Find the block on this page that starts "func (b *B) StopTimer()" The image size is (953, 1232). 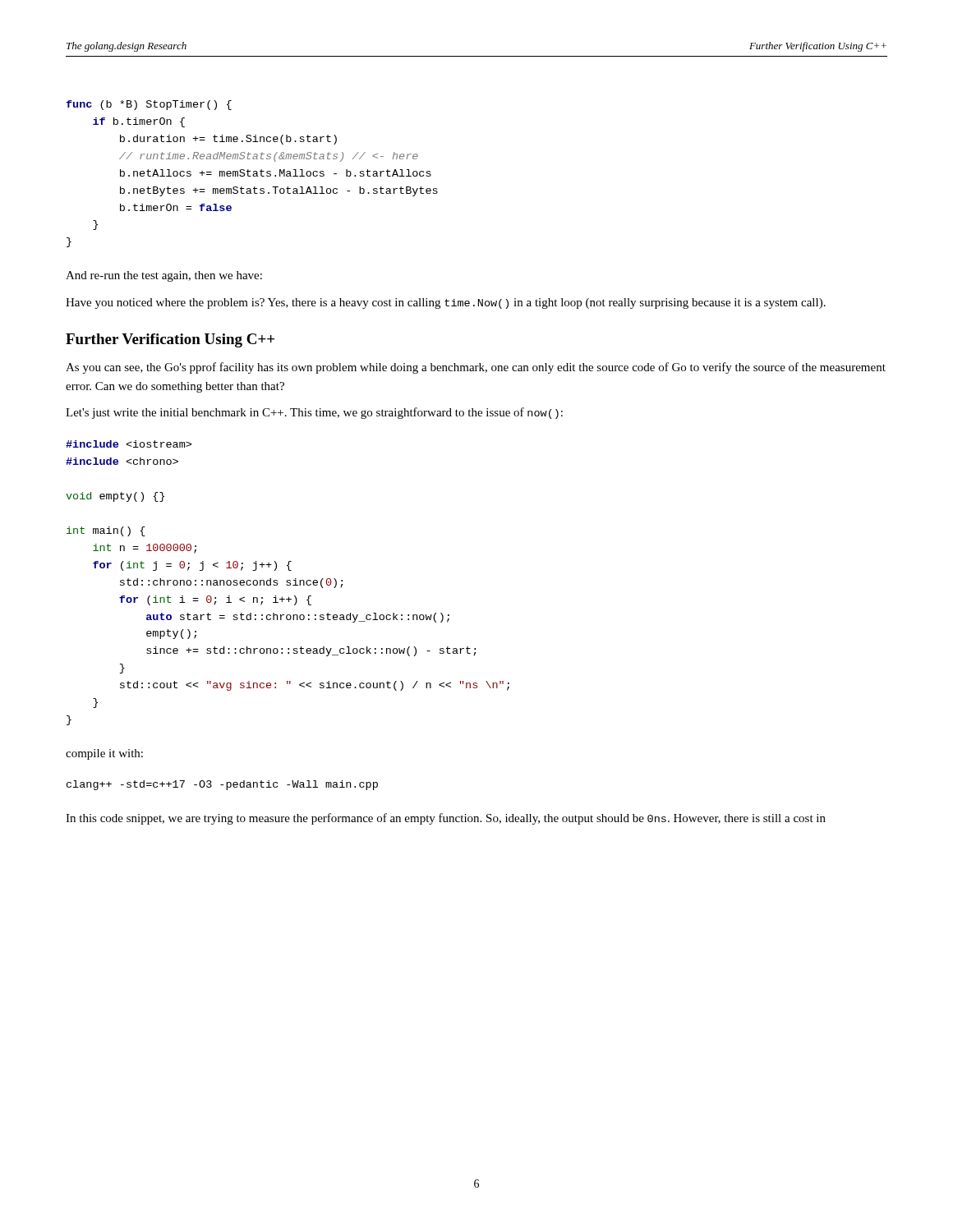[252, 173]
